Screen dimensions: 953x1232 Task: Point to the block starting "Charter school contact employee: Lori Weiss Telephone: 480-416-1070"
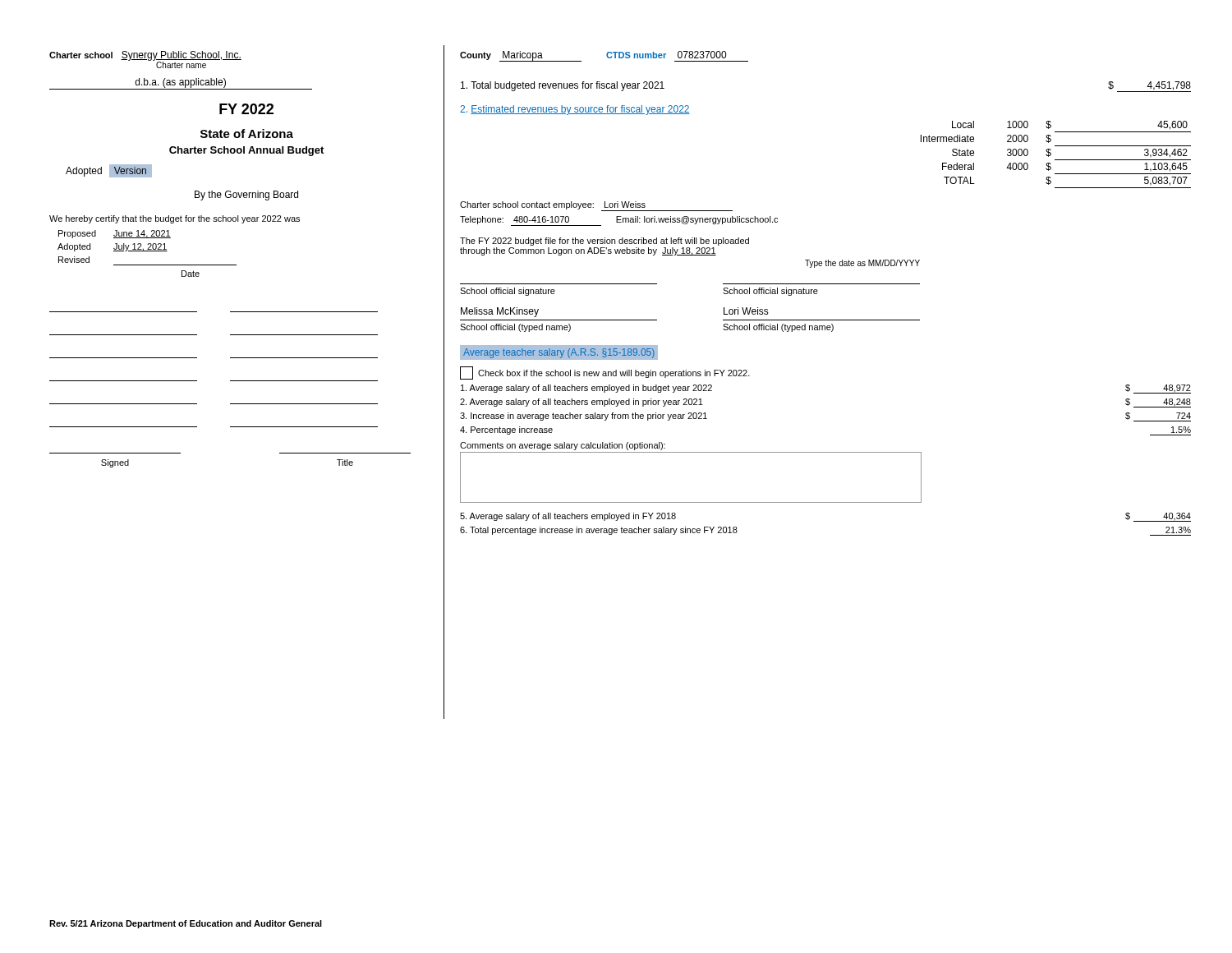point(596,206)
